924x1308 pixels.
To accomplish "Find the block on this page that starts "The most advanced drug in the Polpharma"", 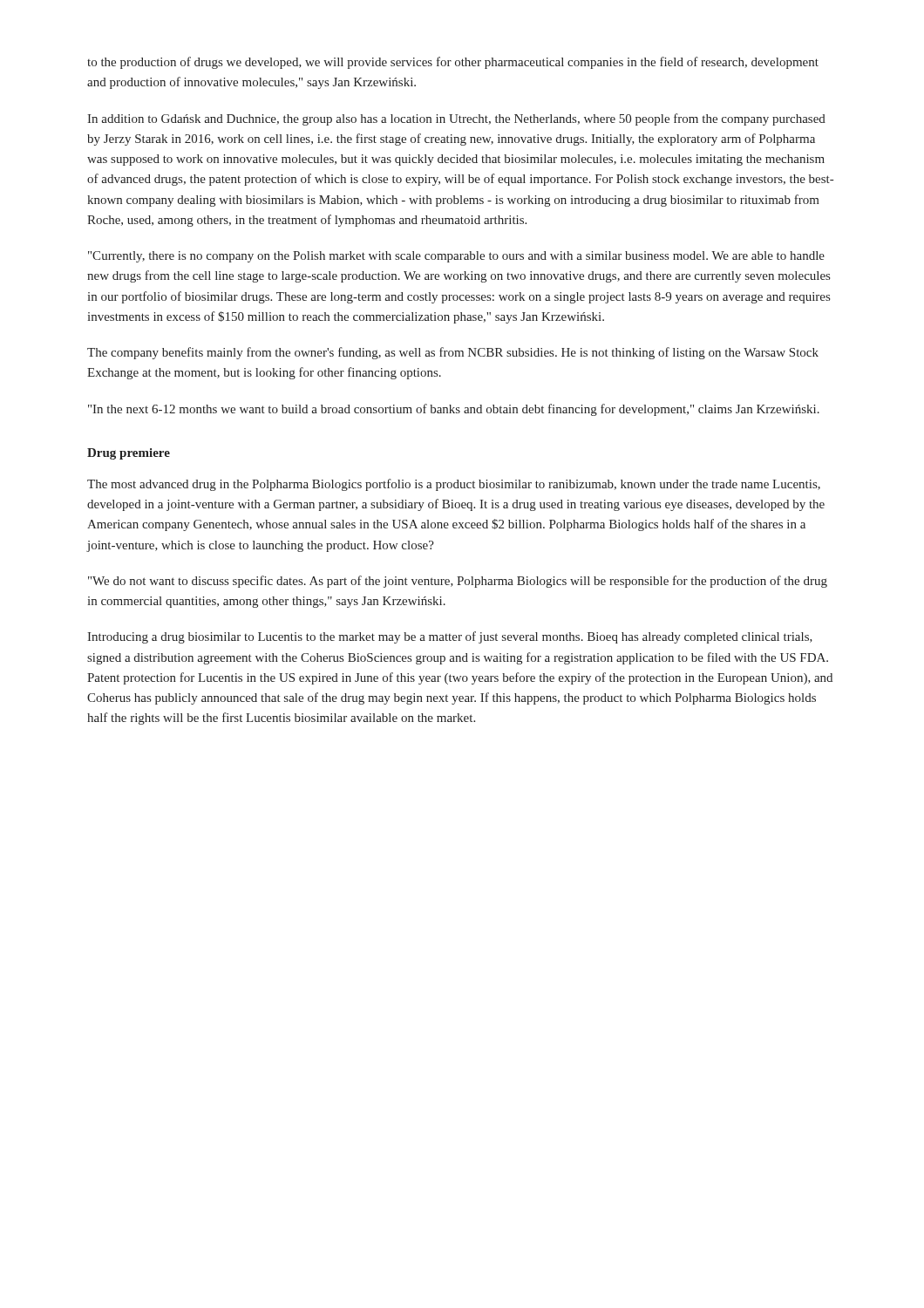I will pyautogui.click(x=456, y=514).
